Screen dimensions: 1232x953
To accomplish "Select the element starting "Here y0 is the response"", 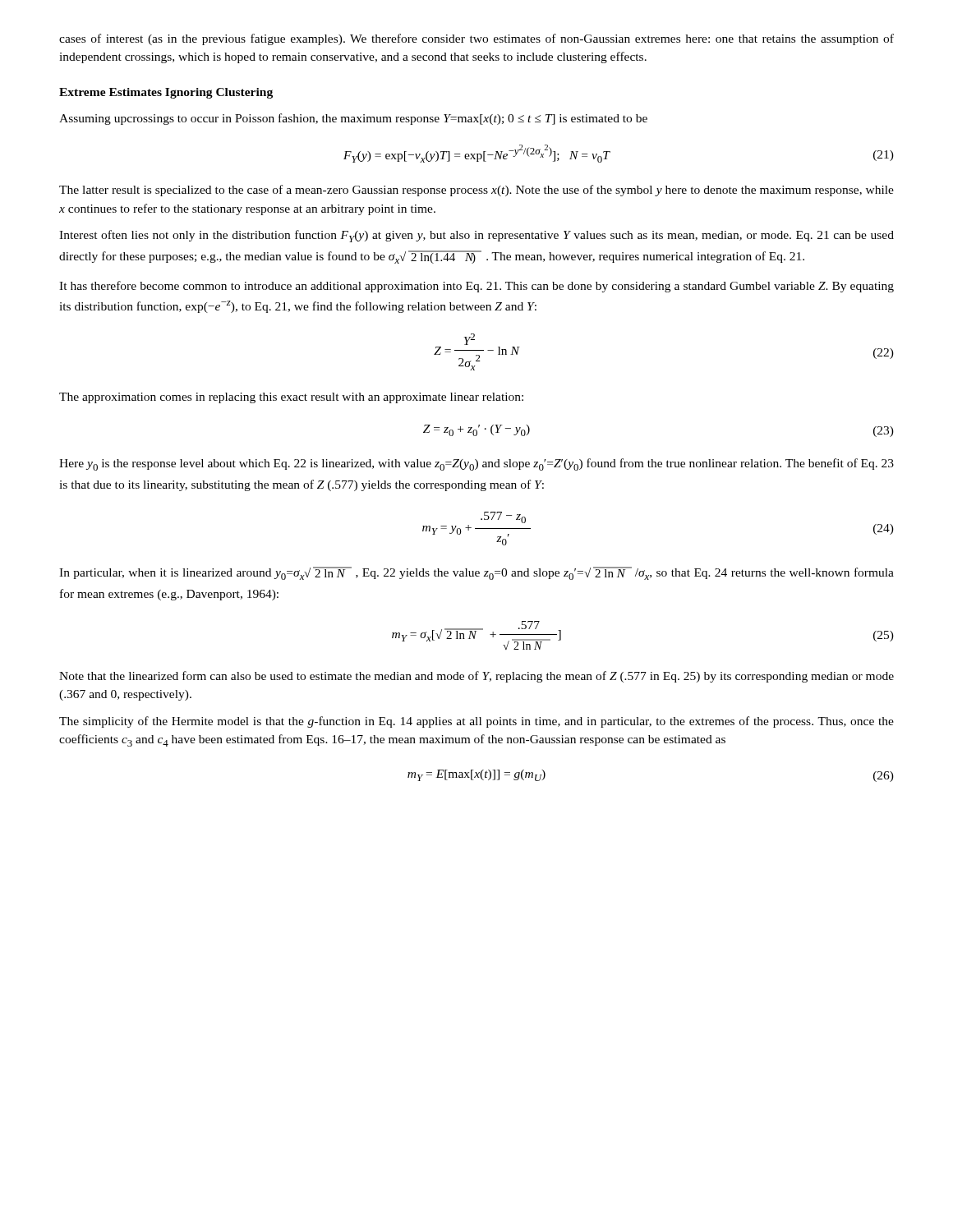I will click(x=476, y=474).
